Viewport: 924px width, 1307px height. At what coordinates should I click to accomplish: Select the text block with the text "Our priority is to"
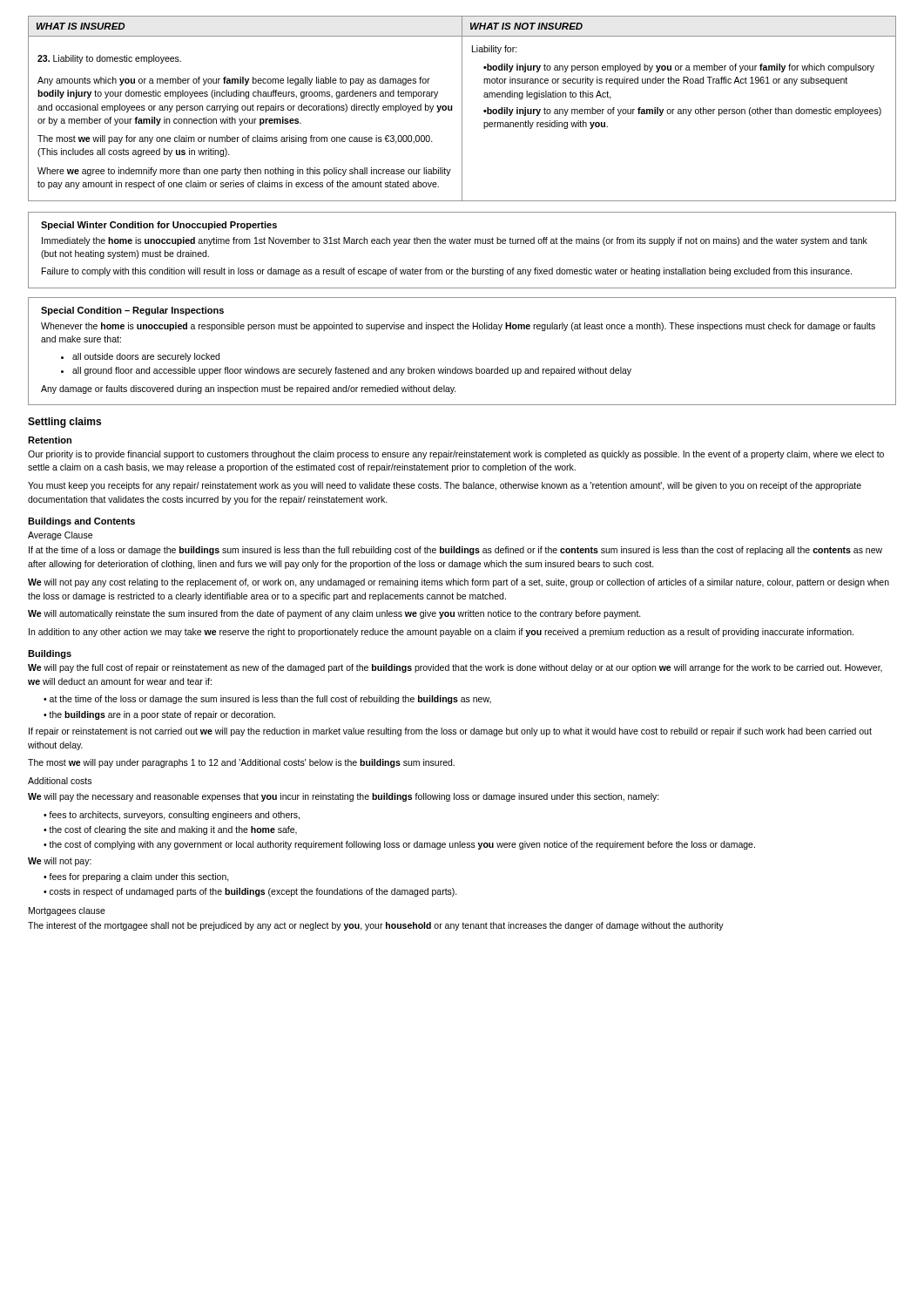(x=456, y=461)
